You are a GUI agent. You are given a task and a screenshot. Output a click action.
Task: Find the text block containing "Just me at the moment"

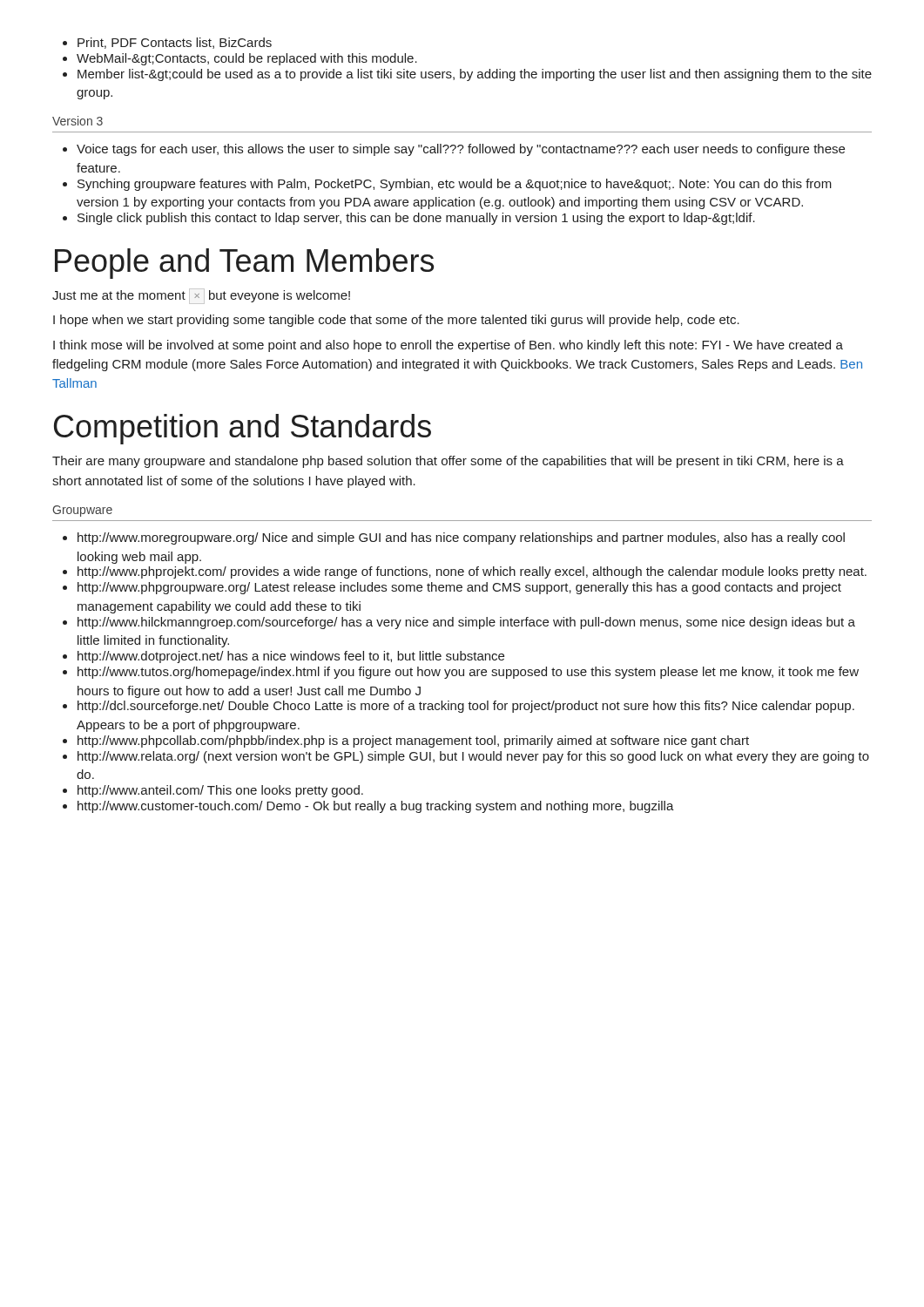[202, 296]
